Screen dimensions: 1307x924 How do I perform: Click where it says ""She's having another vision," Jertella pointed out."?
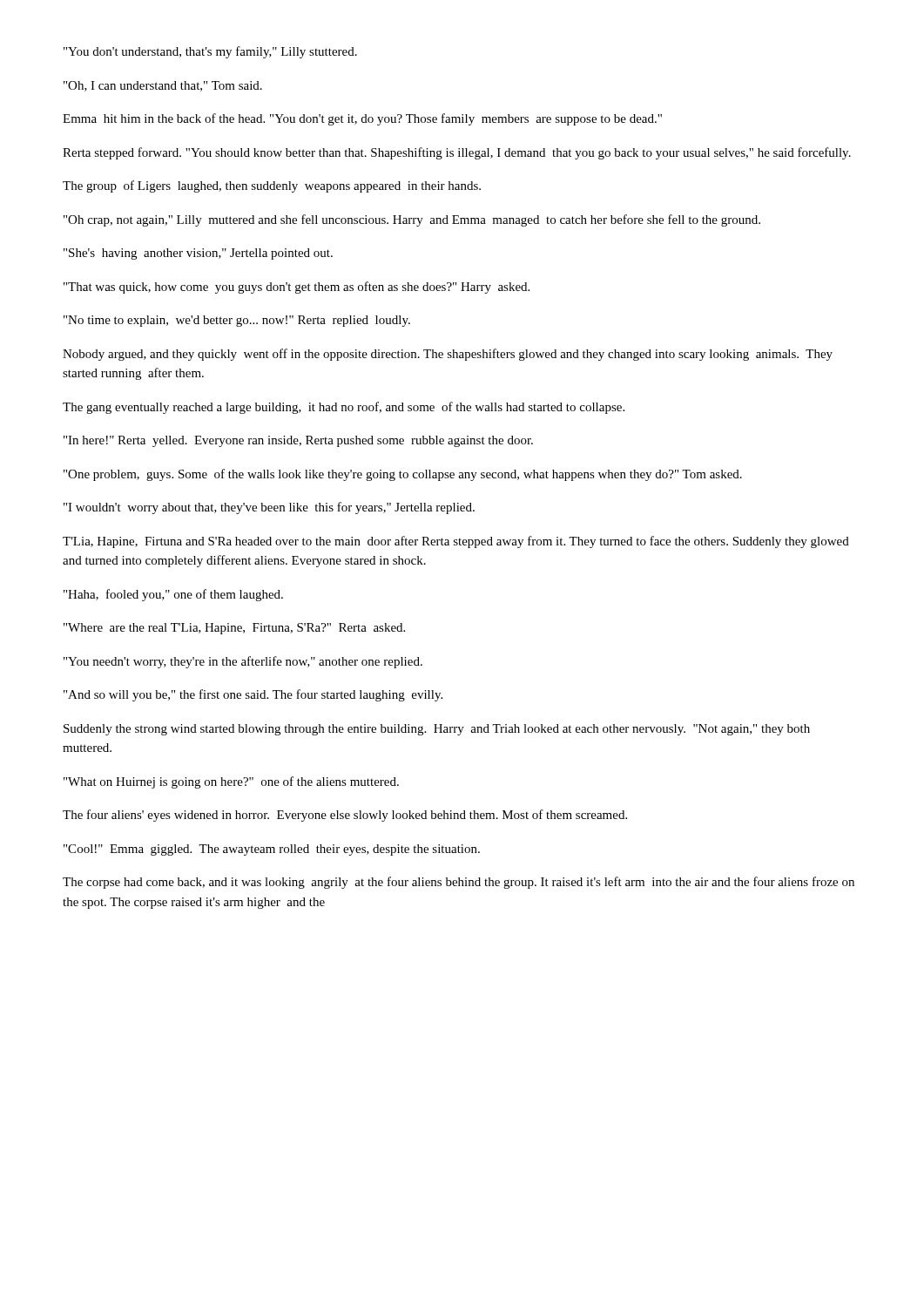[x=198, y=253]
